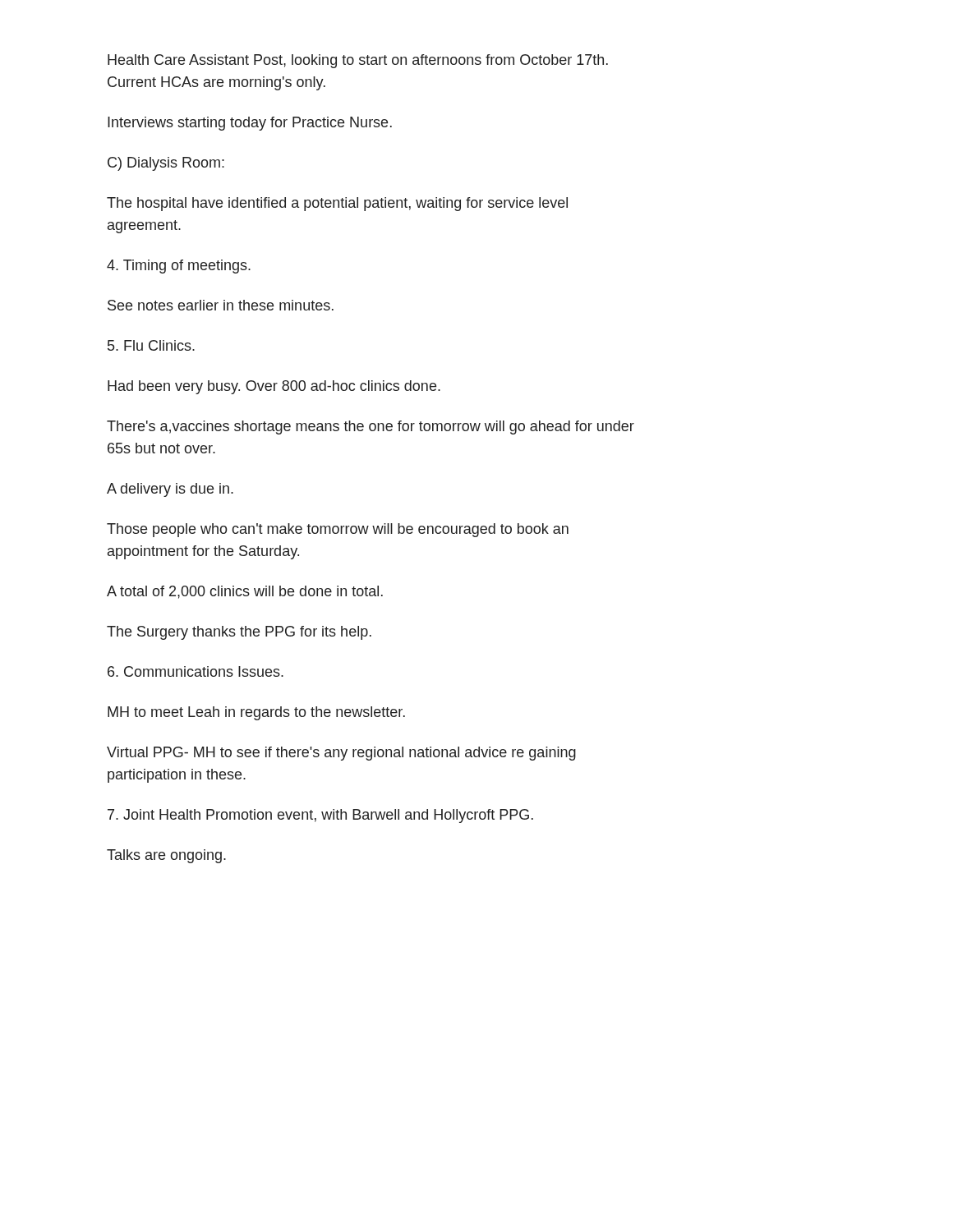Locate the list item containing "7. Joint Health Promotion event,"

tap(320, 815)
